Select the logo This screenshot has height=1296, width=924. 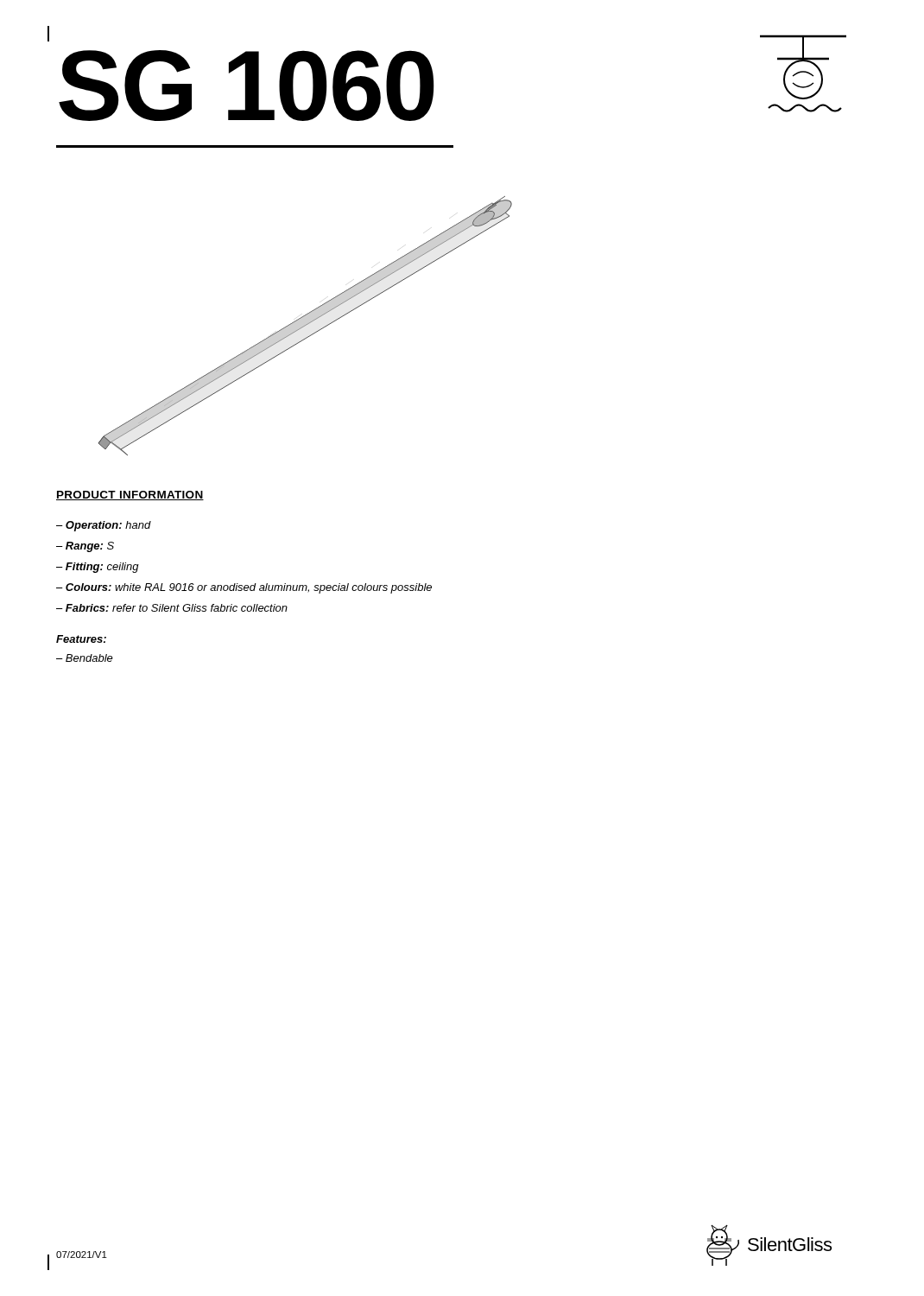(782, 1244)
